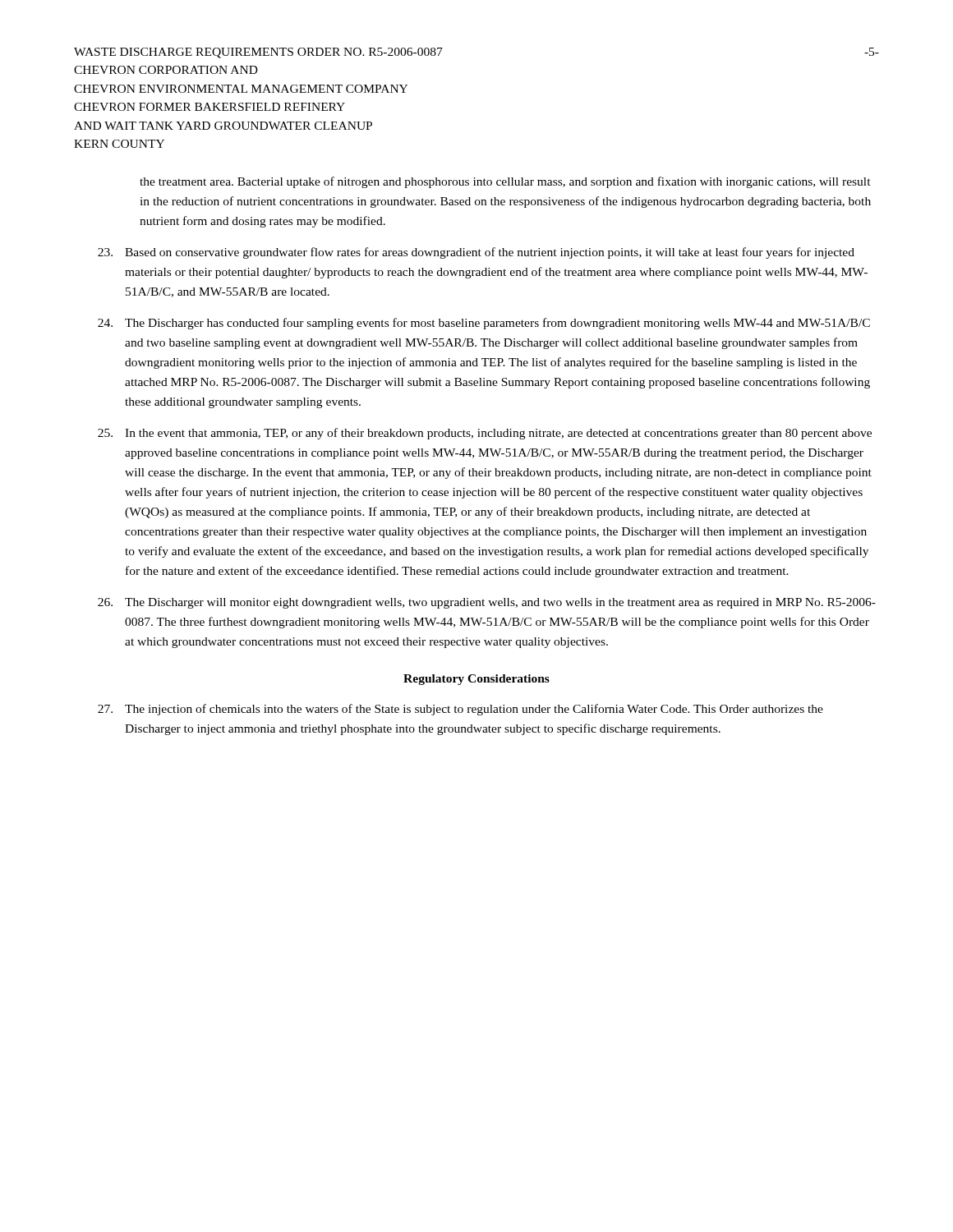Navigate to the text starting "23. Based on conservative groundwater"
Screen dimensions: 1232x953
click(476, 272)
